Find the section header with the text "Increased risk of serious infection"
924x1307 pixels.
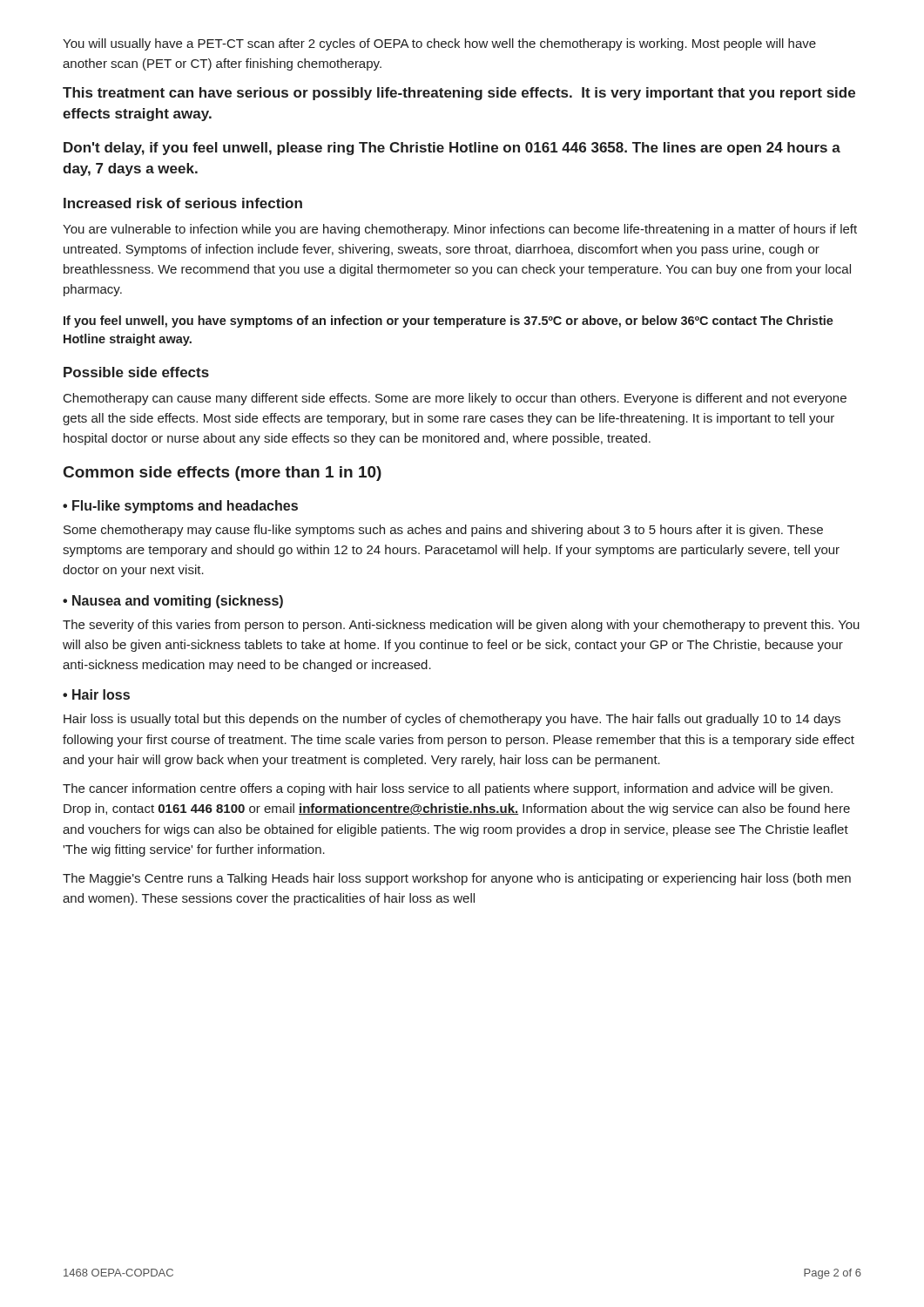coord(183,203)
